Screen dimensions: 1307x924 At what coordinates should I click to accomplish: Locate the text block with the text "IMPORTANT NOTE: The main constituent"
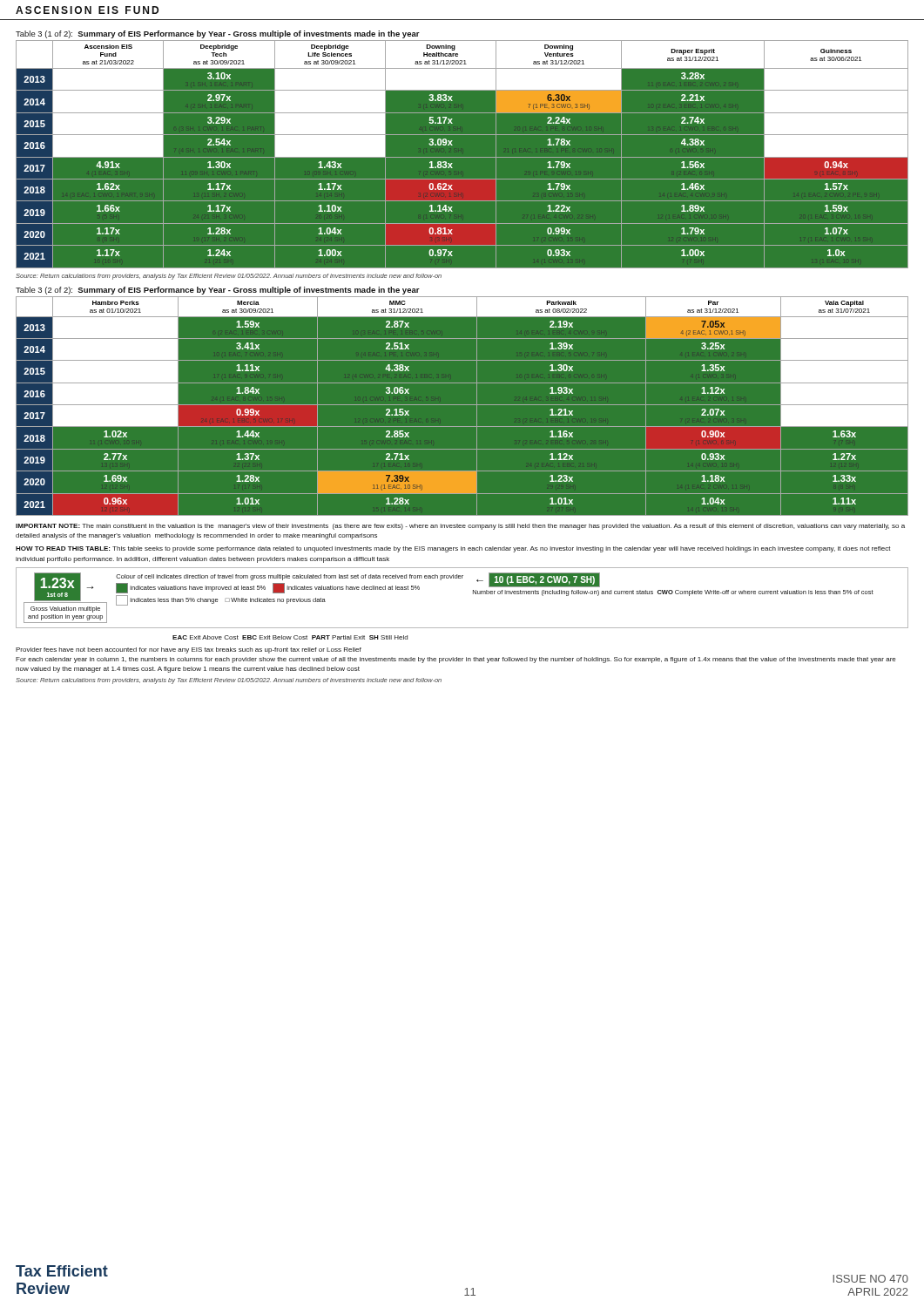point(460,531)
